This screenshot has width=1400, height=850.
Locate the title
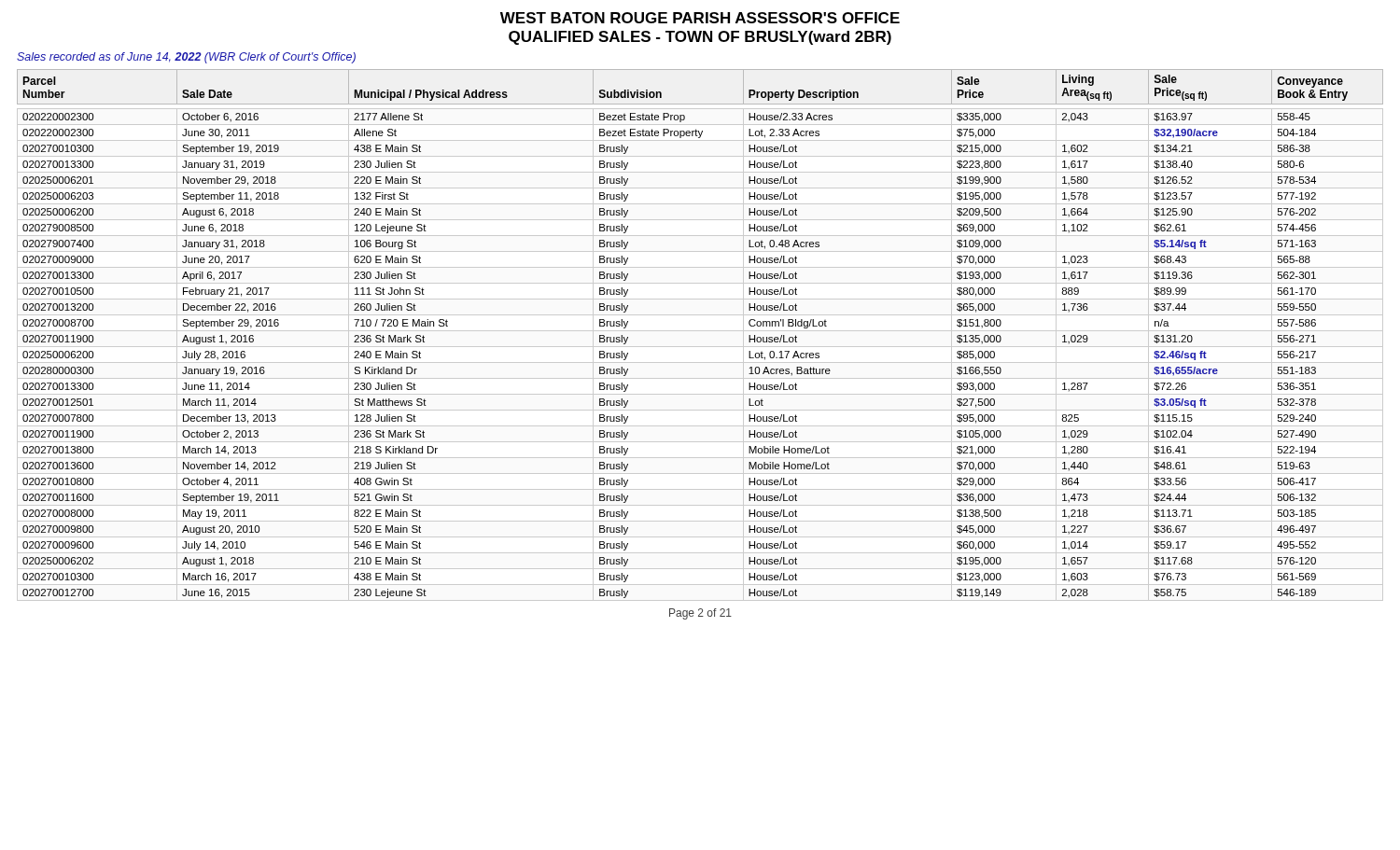[x=700, y=28]
